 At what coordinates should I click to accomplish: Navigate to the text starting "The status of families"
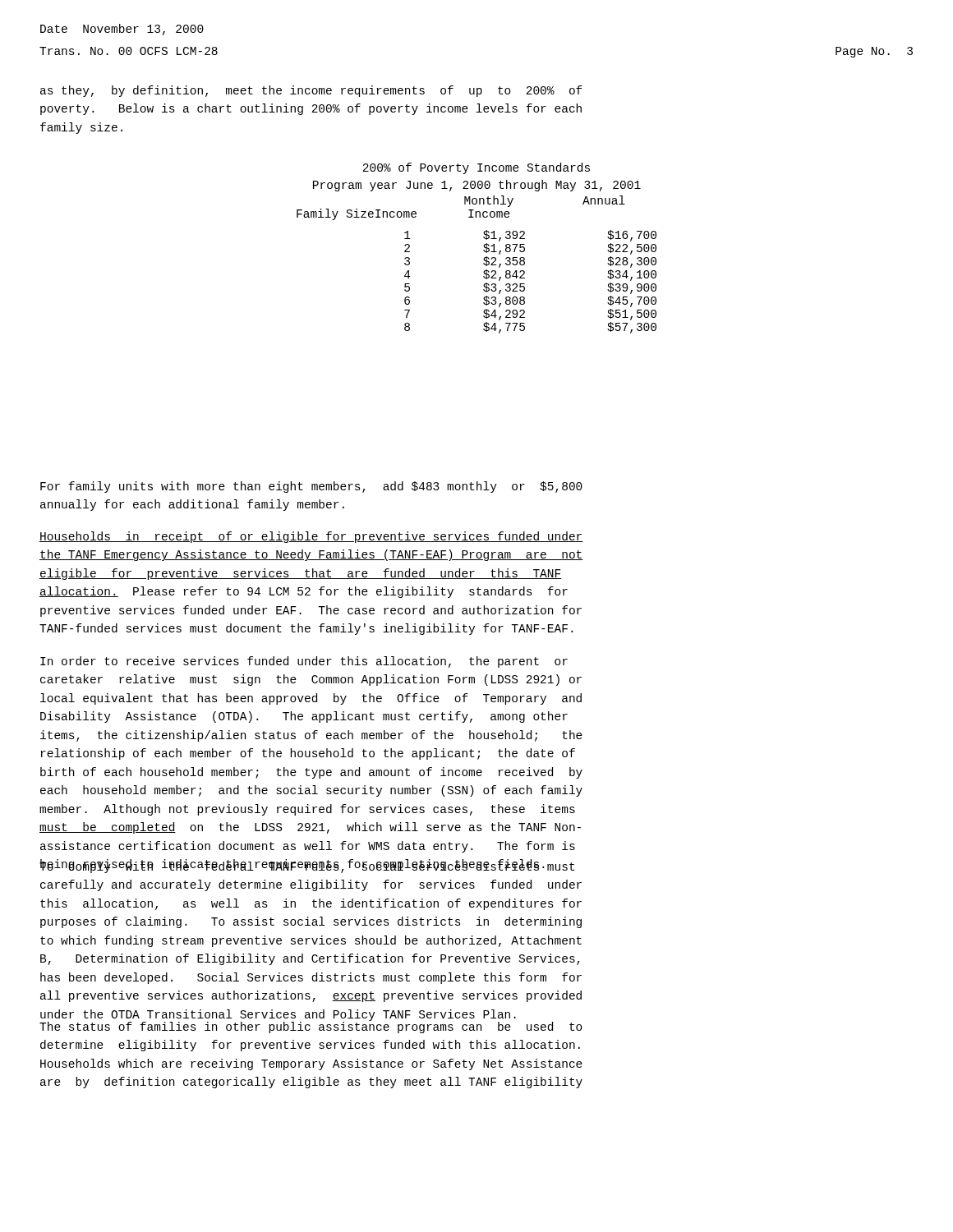[311, 1055]
